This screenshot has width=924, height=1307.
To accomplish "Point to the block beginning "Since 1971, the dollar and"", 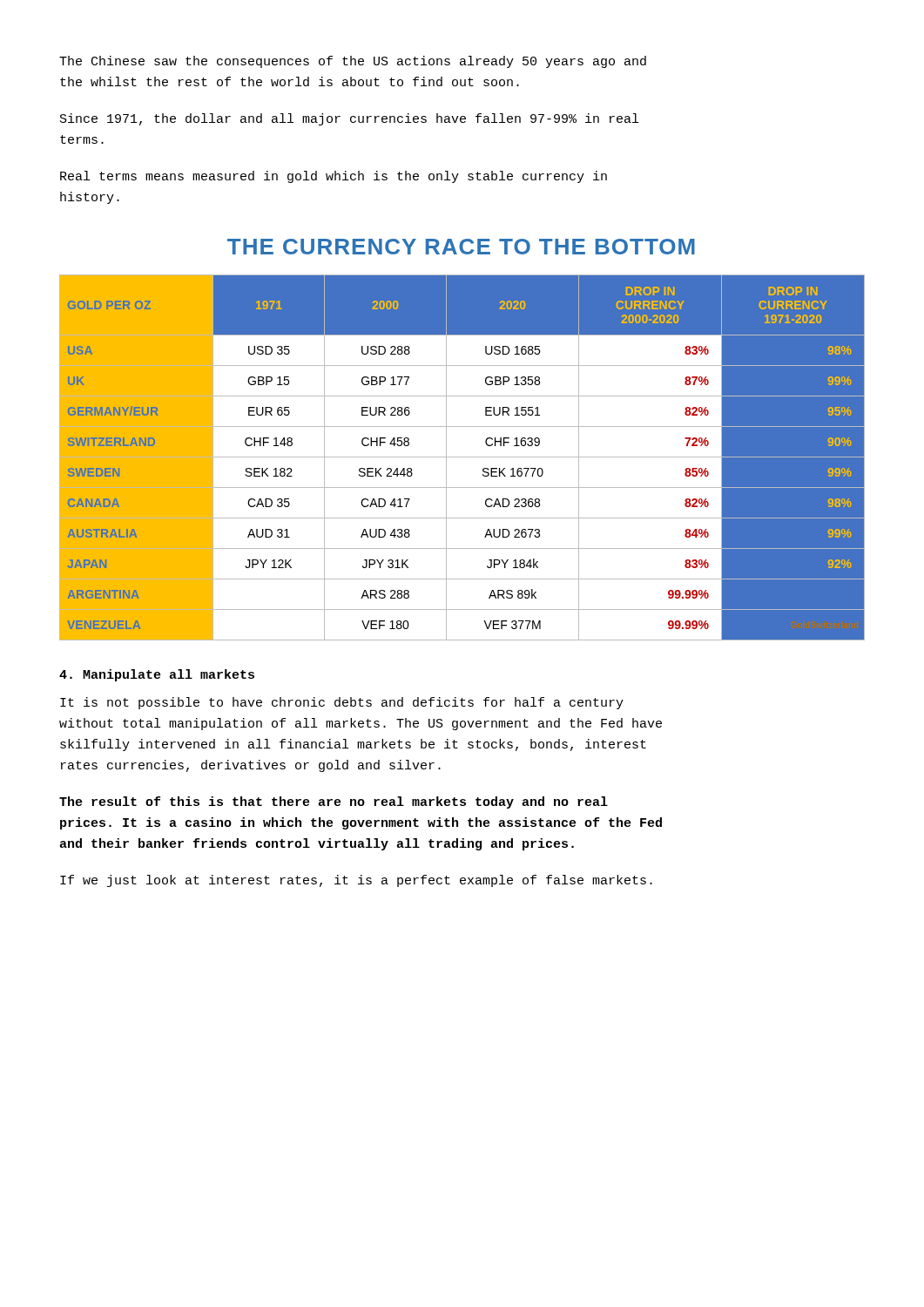I will click(349, 130).
